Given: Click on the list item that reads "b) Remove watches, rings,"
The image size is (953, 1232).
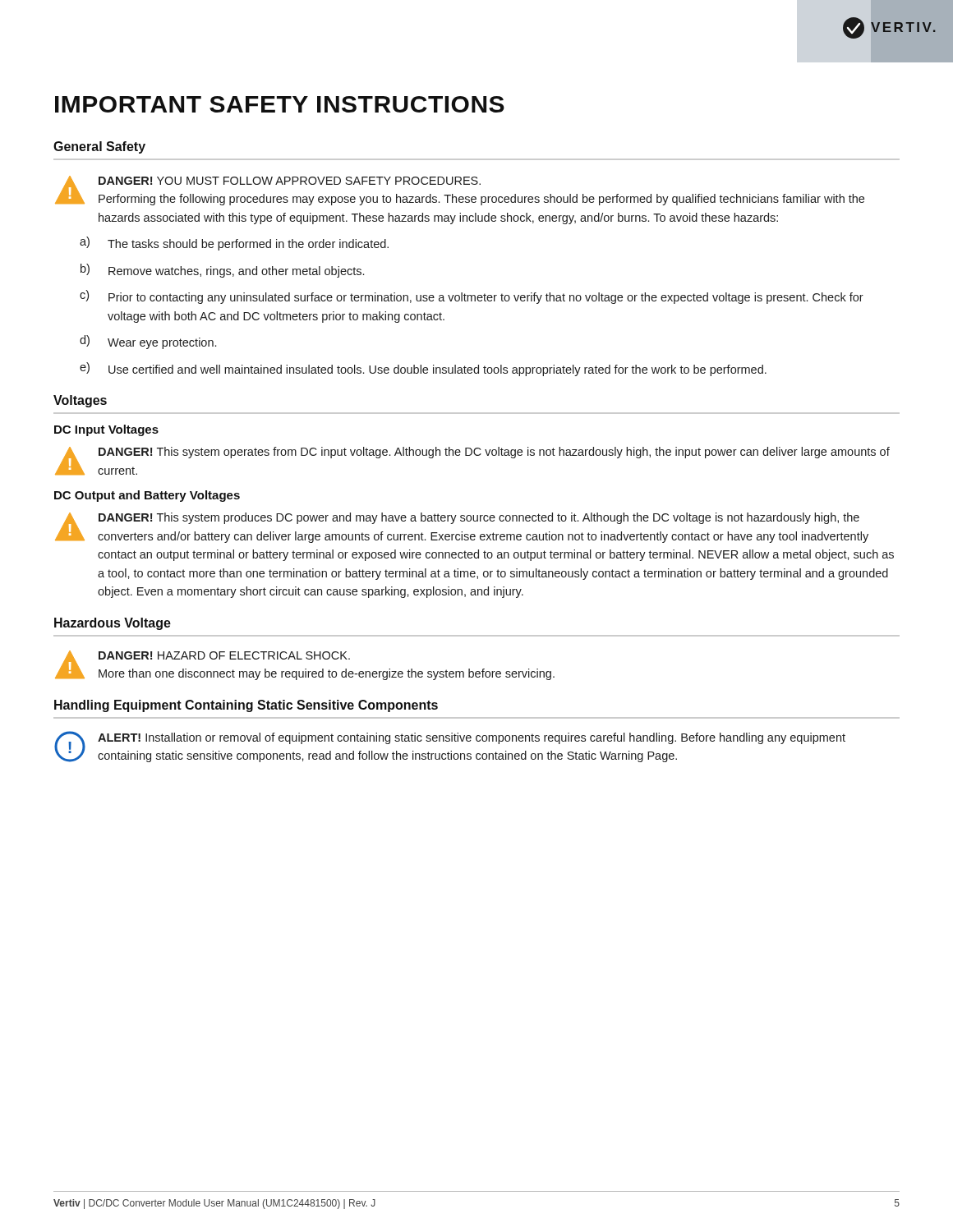Looking at the screenshot, I should (222, 271).
